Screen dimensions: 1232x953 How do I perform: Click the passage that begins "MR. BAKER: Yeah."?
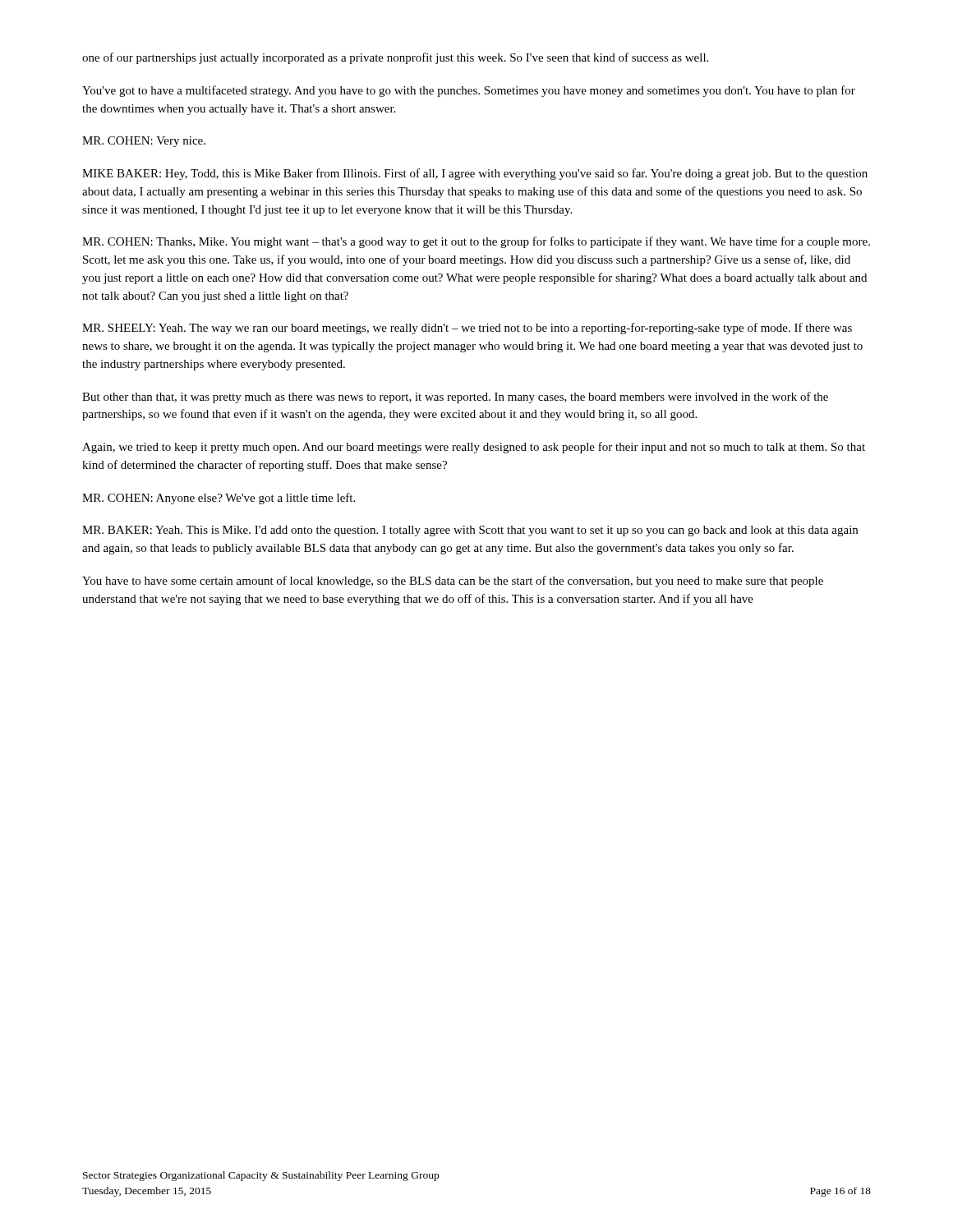click(x=470, y=539)
